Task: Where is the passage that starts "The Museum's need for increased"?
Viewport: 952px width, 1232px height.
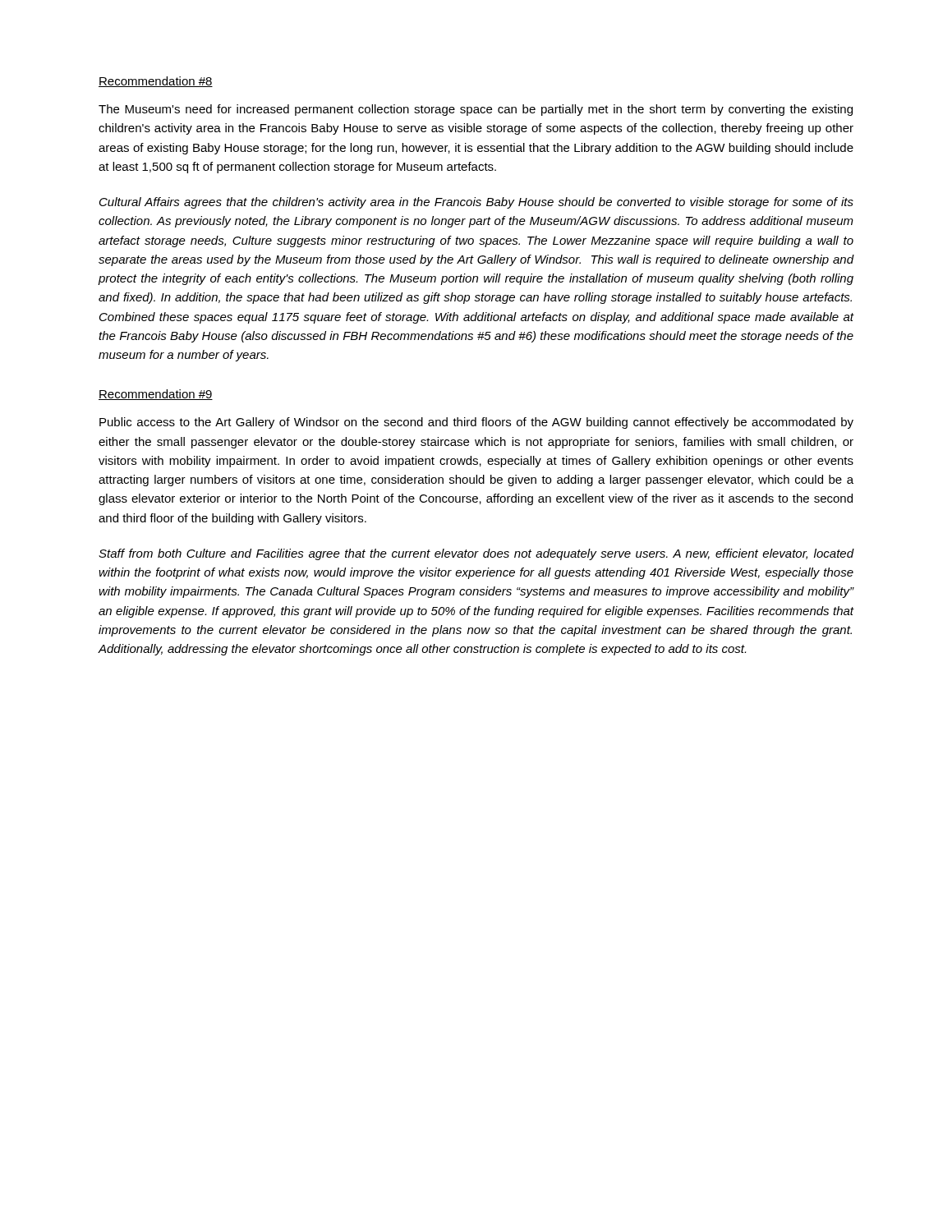Action: tap(476, 137)
